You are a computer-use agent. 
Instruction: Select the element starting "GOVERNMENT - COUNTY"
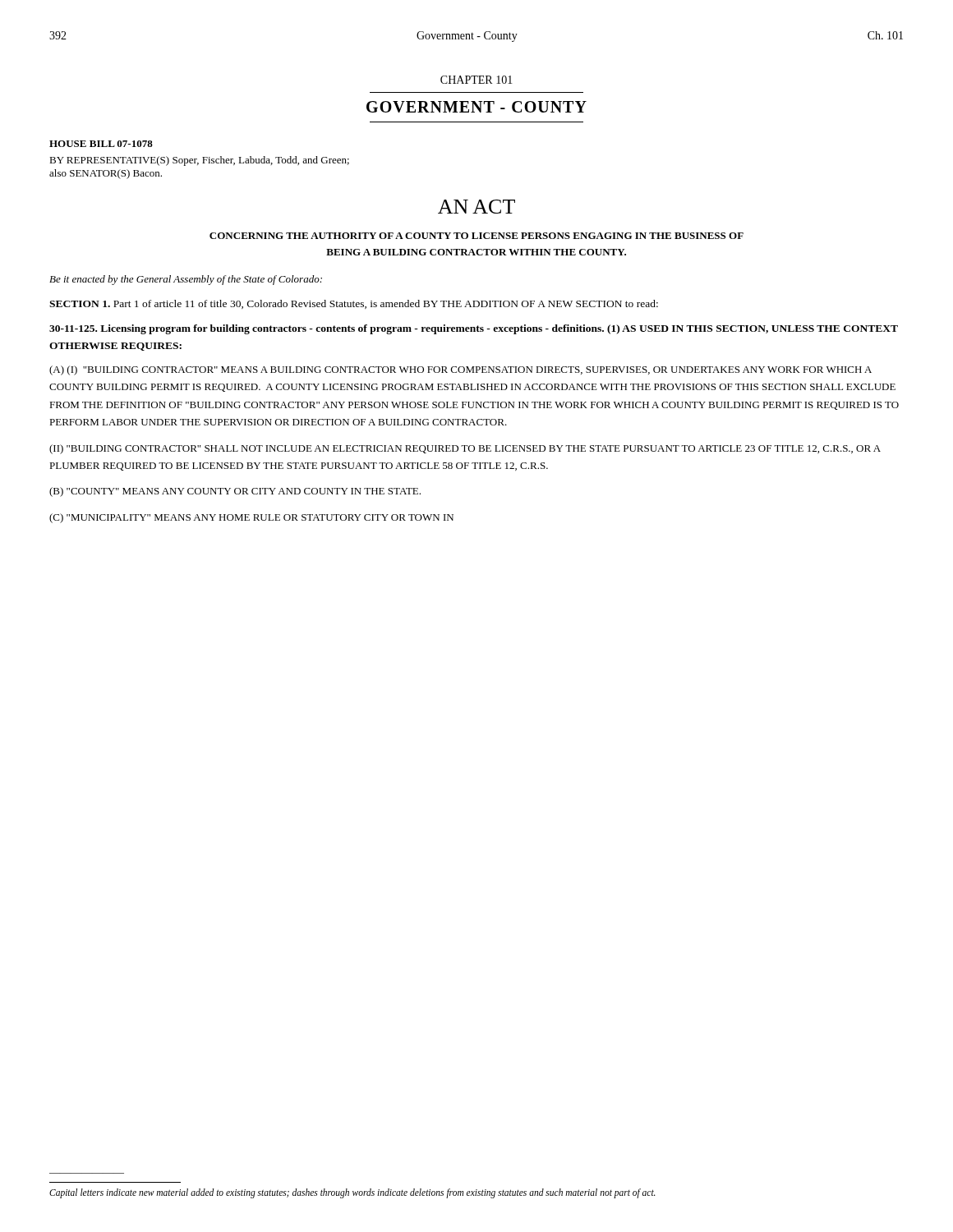click(x=476, y=107)
